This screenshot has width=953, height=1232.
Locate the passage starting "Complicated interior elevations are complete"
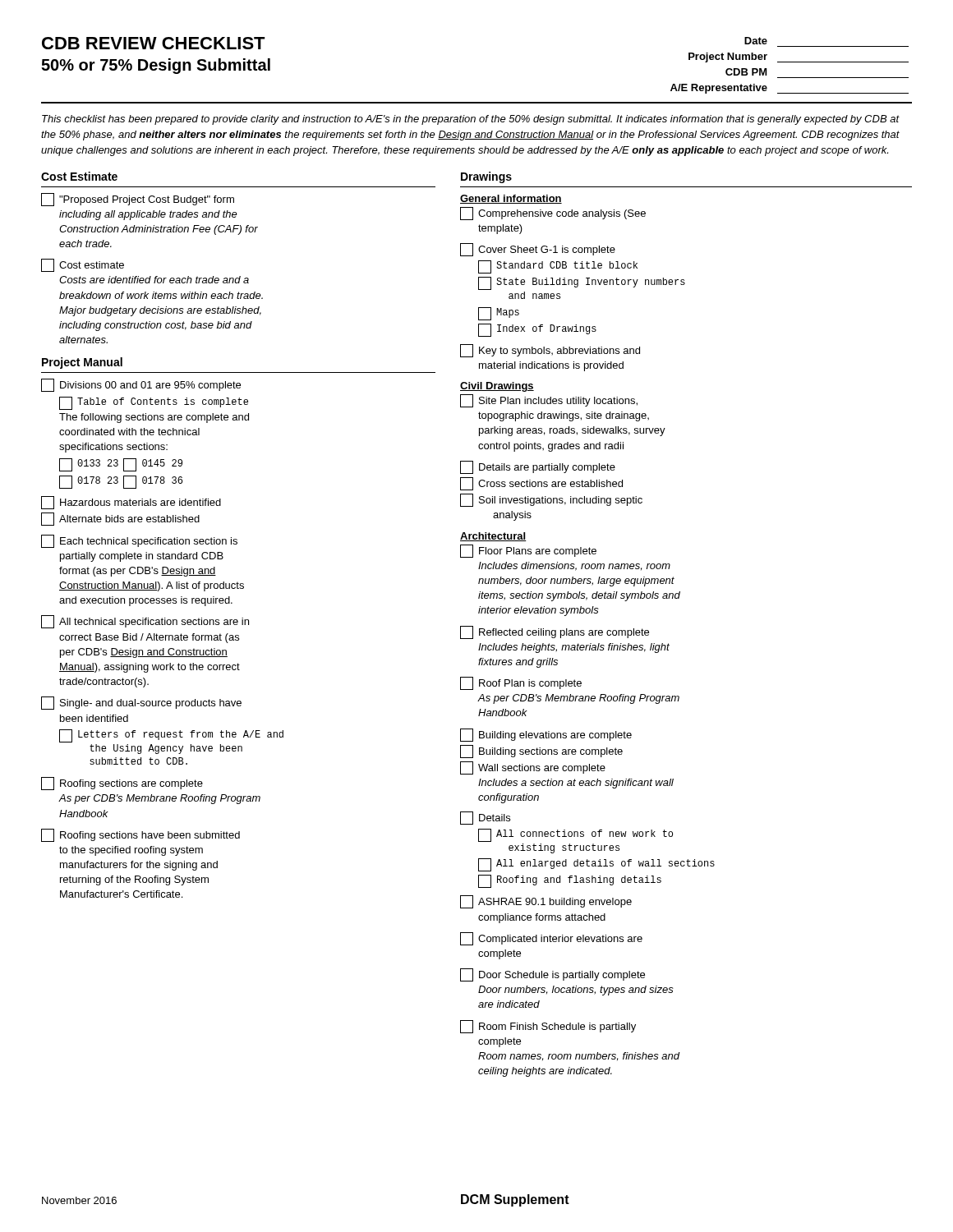551,939
